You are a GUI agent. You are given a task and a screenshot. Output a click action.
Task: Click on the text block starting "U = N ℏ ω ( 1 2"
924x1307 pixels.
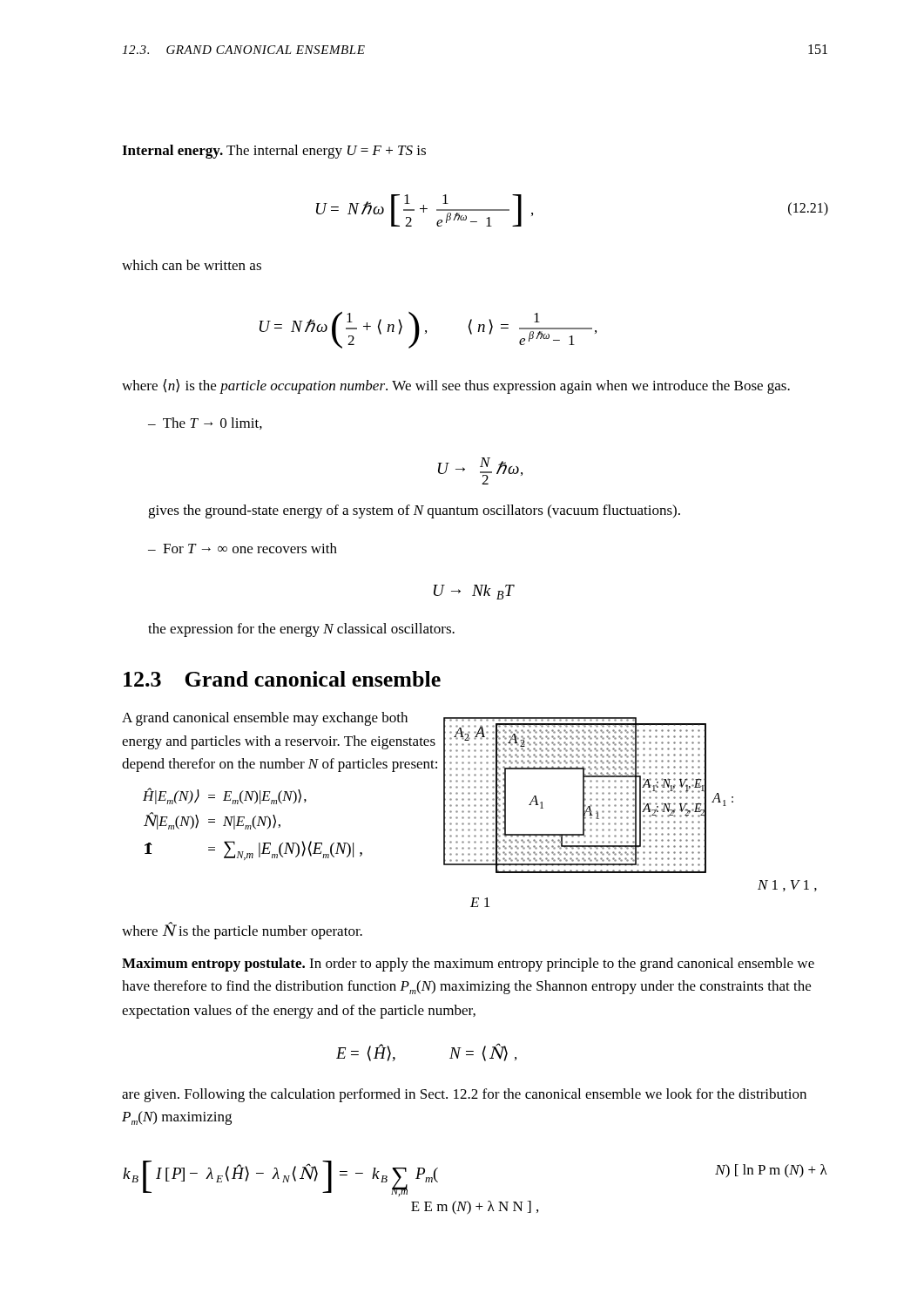tap(475, 326)
